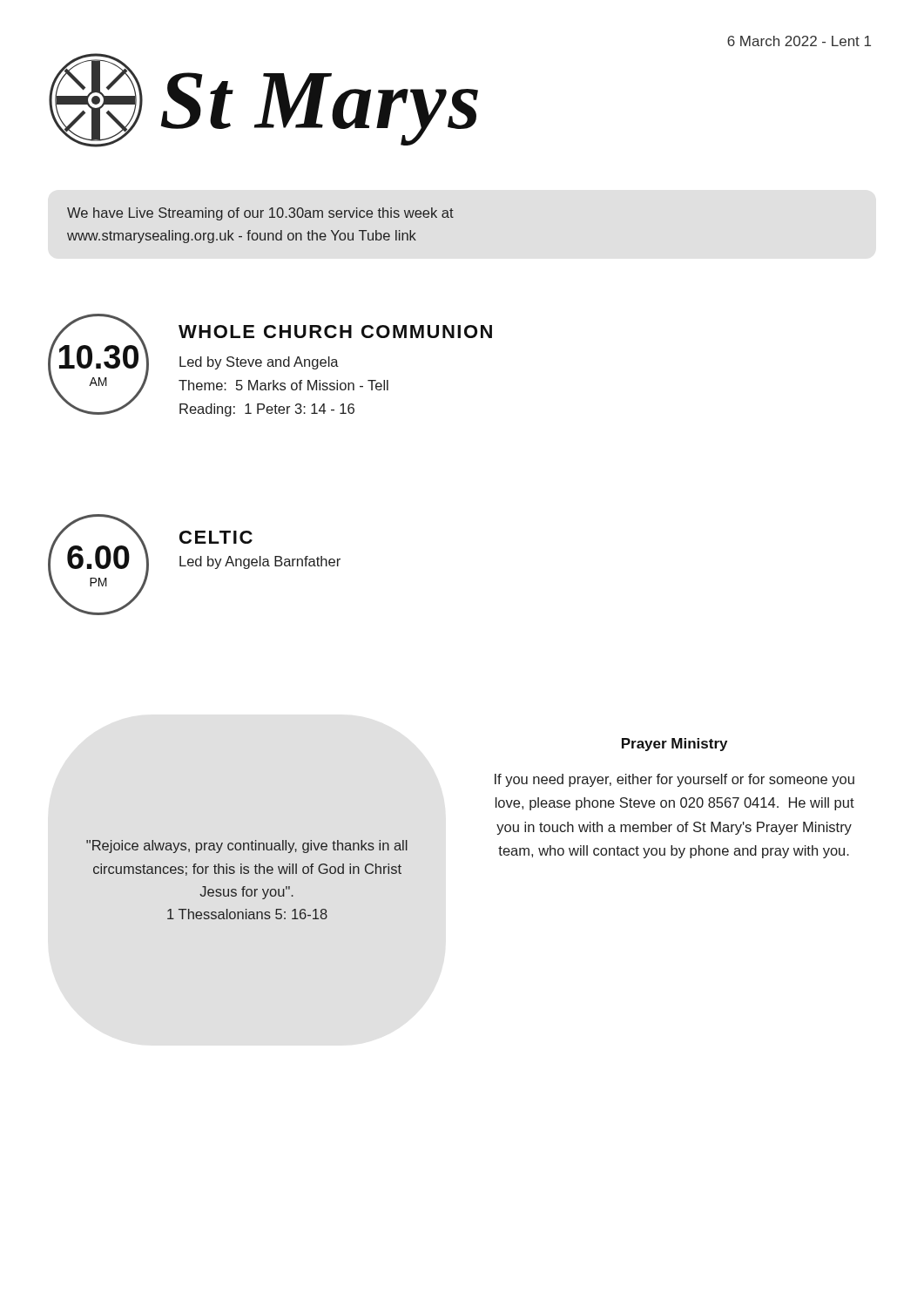Select the block starting "We have Live Streaming"

coord(260,224)
